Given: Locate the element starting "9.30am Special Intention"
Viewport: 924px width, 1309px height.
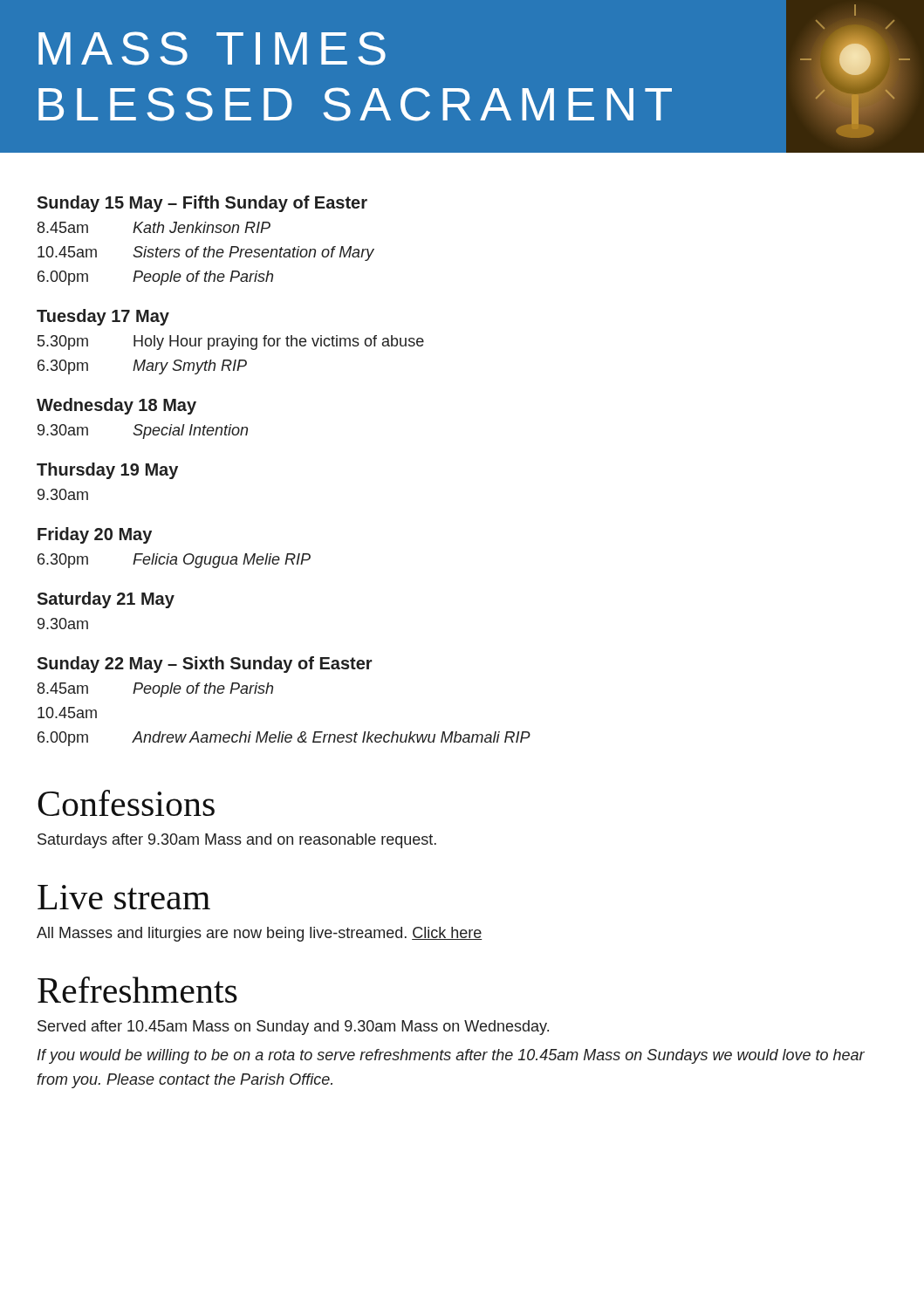Looking at the screenshot, I should click(x=143, y=431).
